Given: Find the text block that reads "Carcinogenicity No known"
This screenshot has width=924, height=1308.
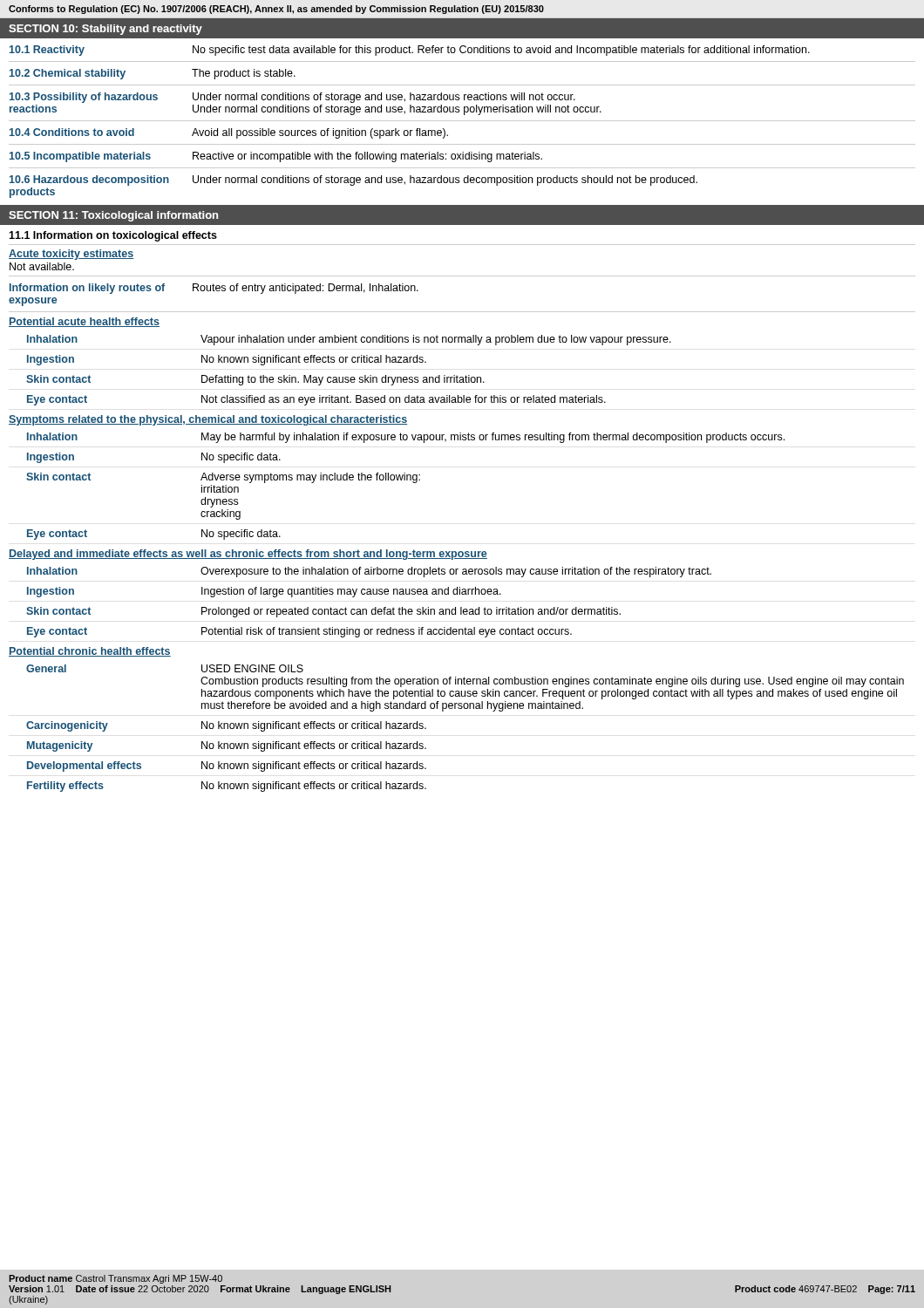Looking at the screenshot, I should pos(226,726).
